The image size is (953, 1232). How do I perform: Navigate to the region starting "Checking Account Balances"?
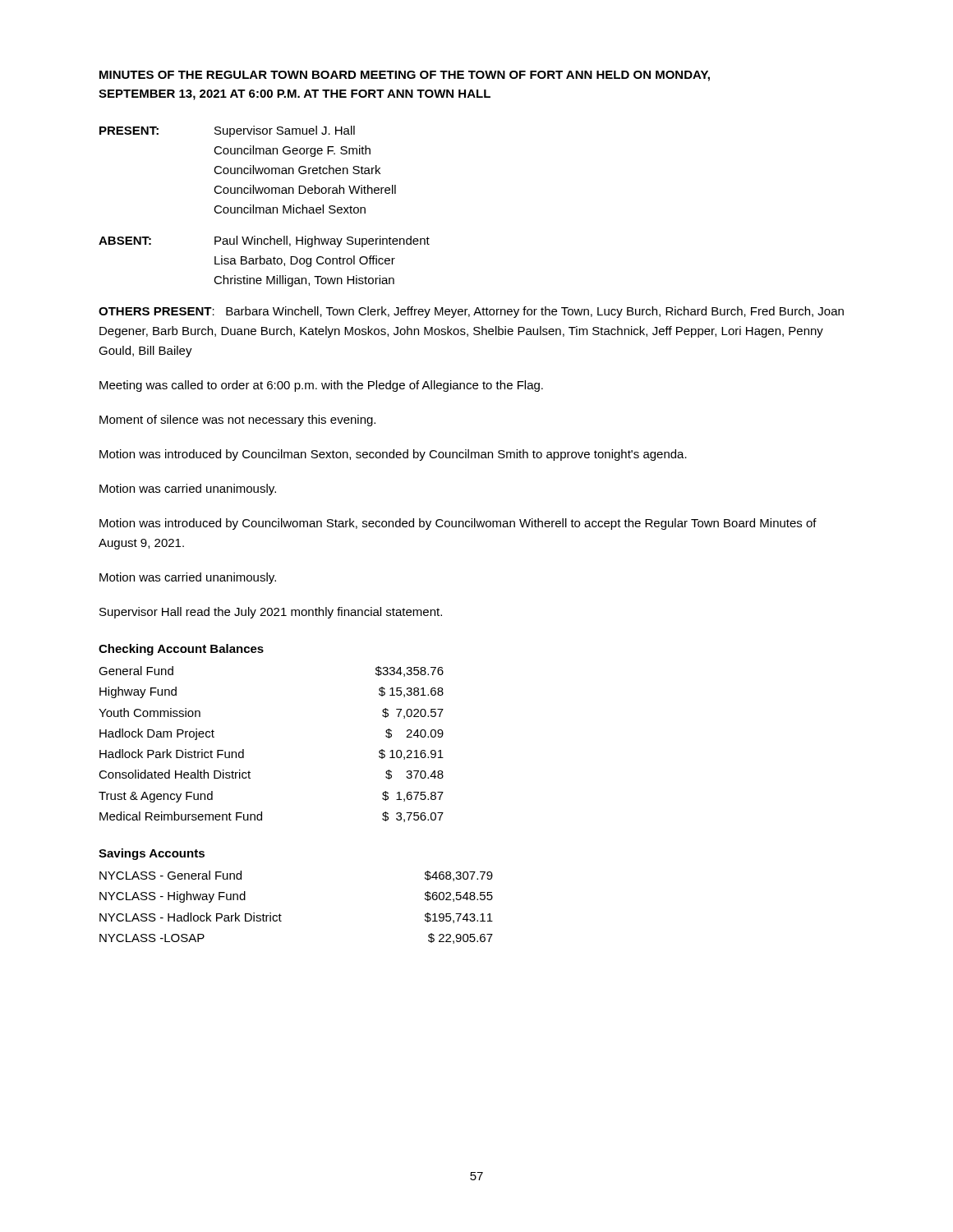point(181,648)
